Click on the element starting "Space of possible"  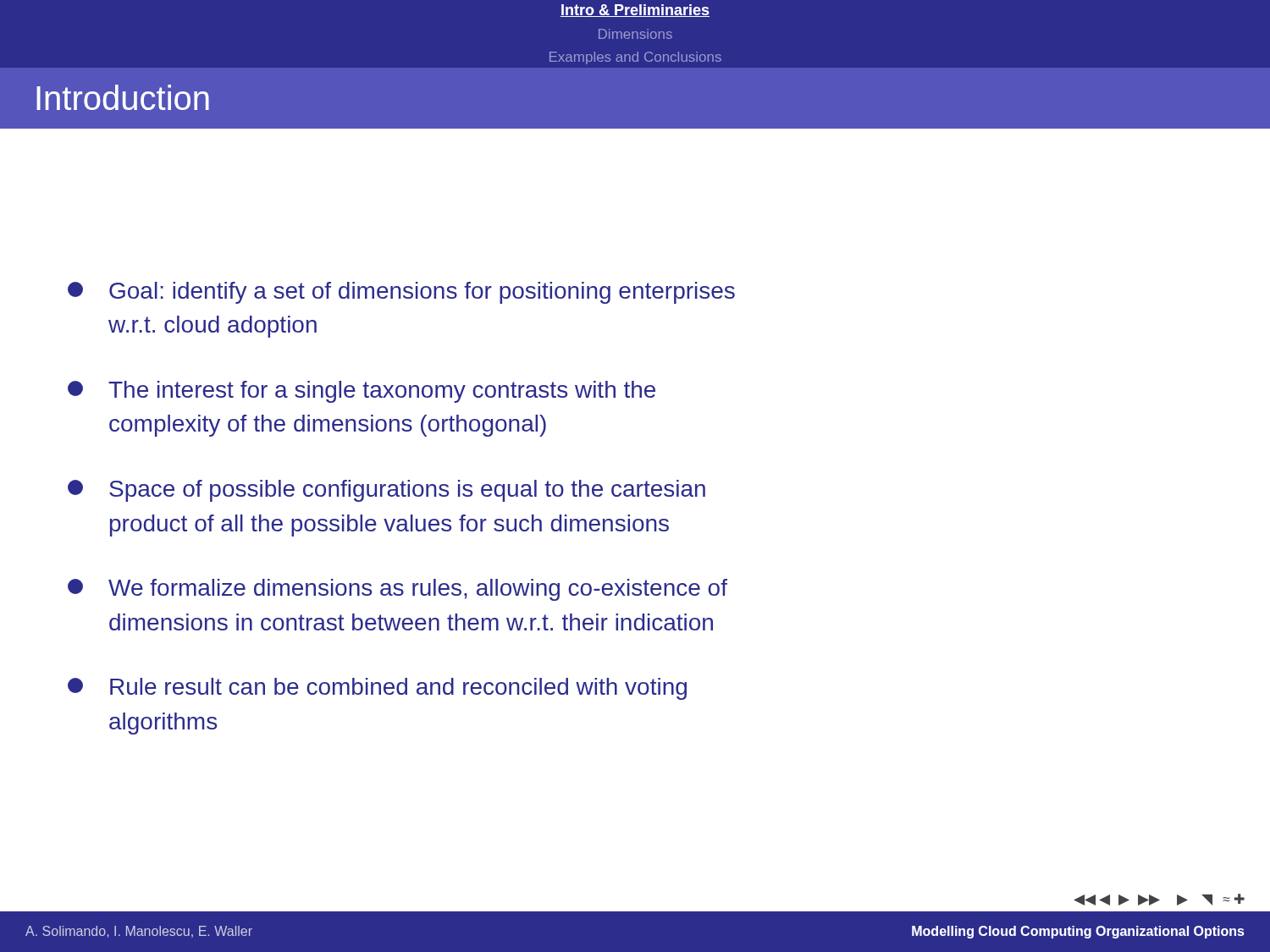[x=387, y=506]
